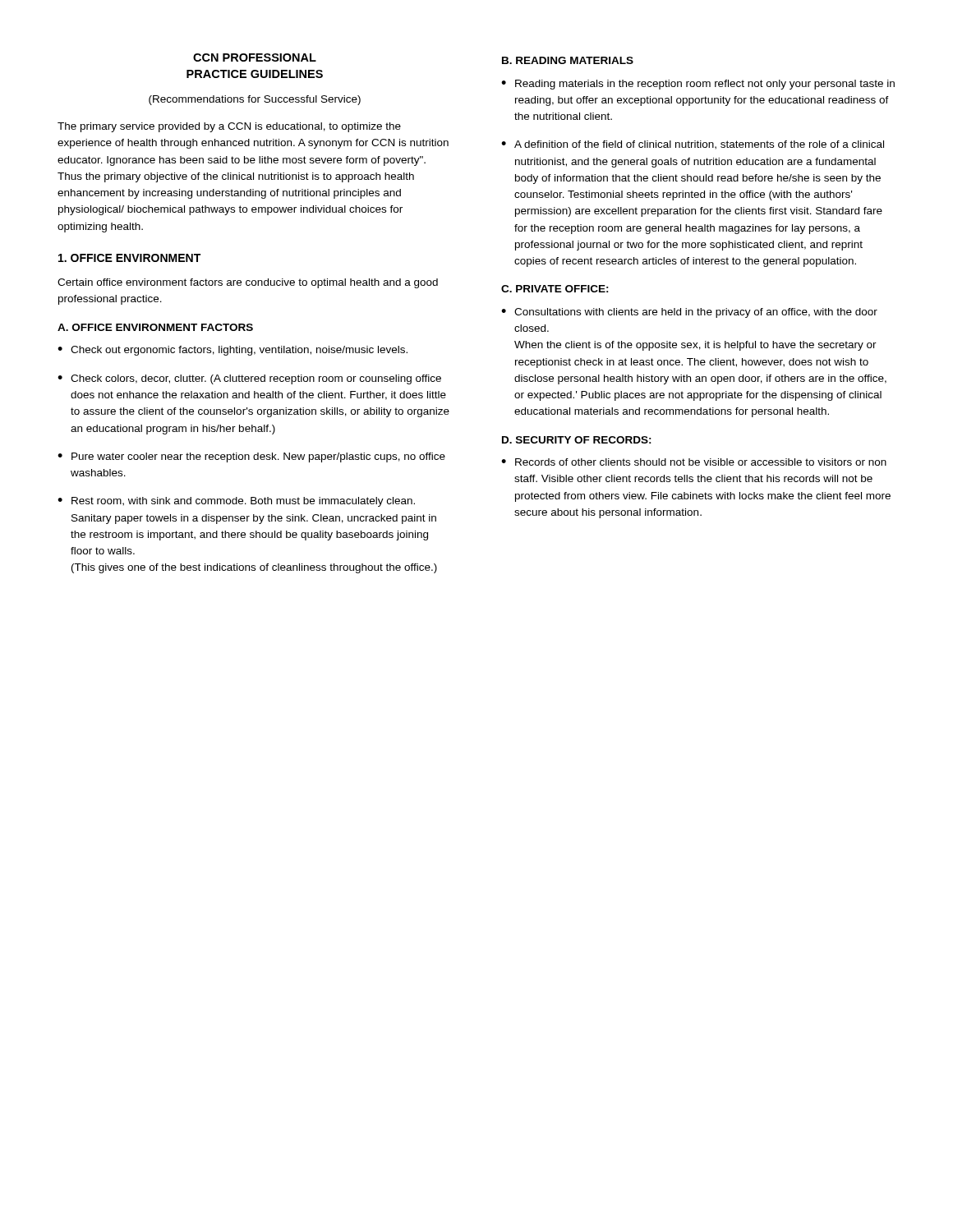Find the region starting "1. OFFICE ENVIRONMENT"

coord(129,258)
